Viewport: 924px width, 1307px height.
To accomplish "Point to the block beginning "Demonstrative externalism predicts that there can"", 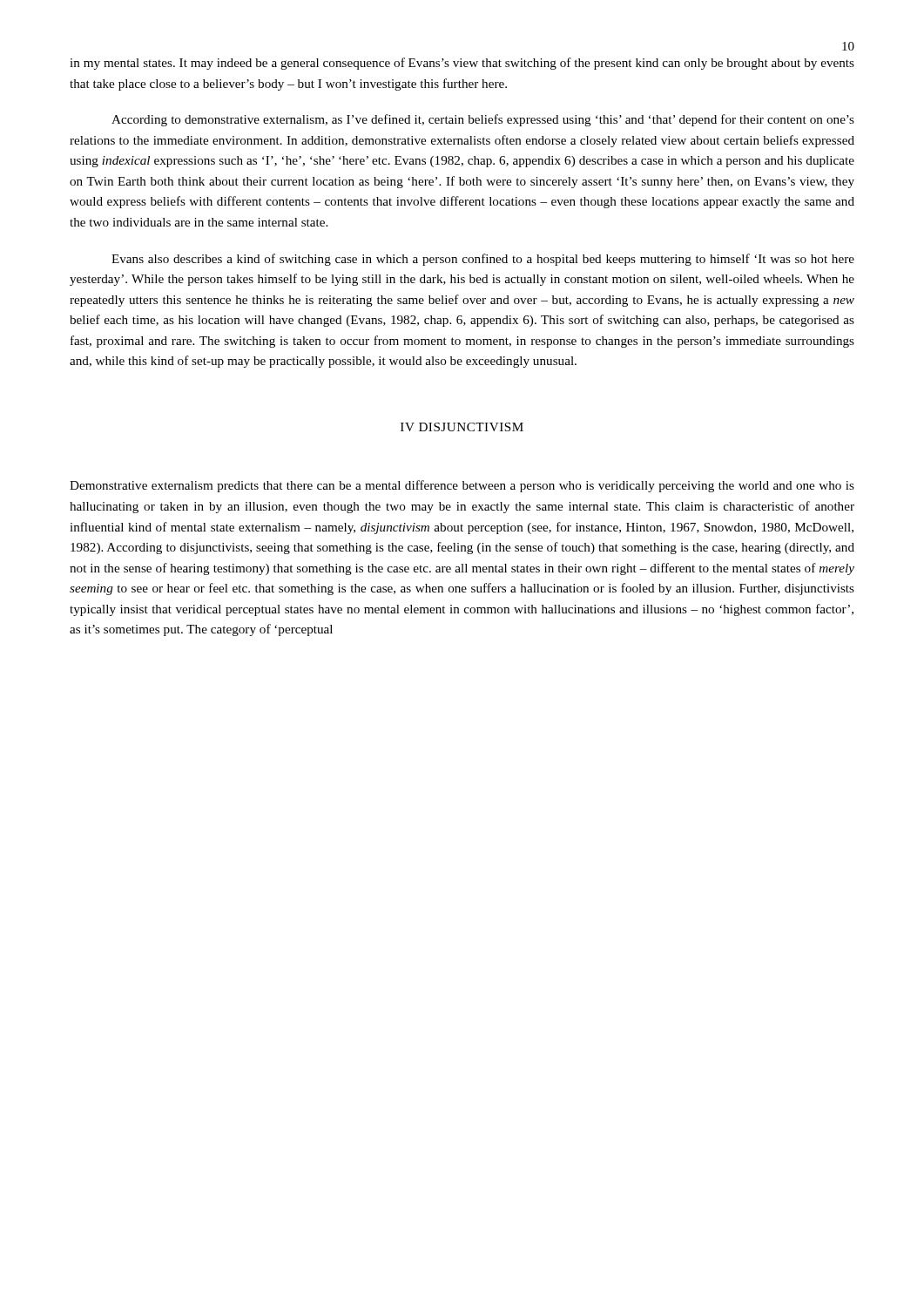I will [x=462, y=557].
